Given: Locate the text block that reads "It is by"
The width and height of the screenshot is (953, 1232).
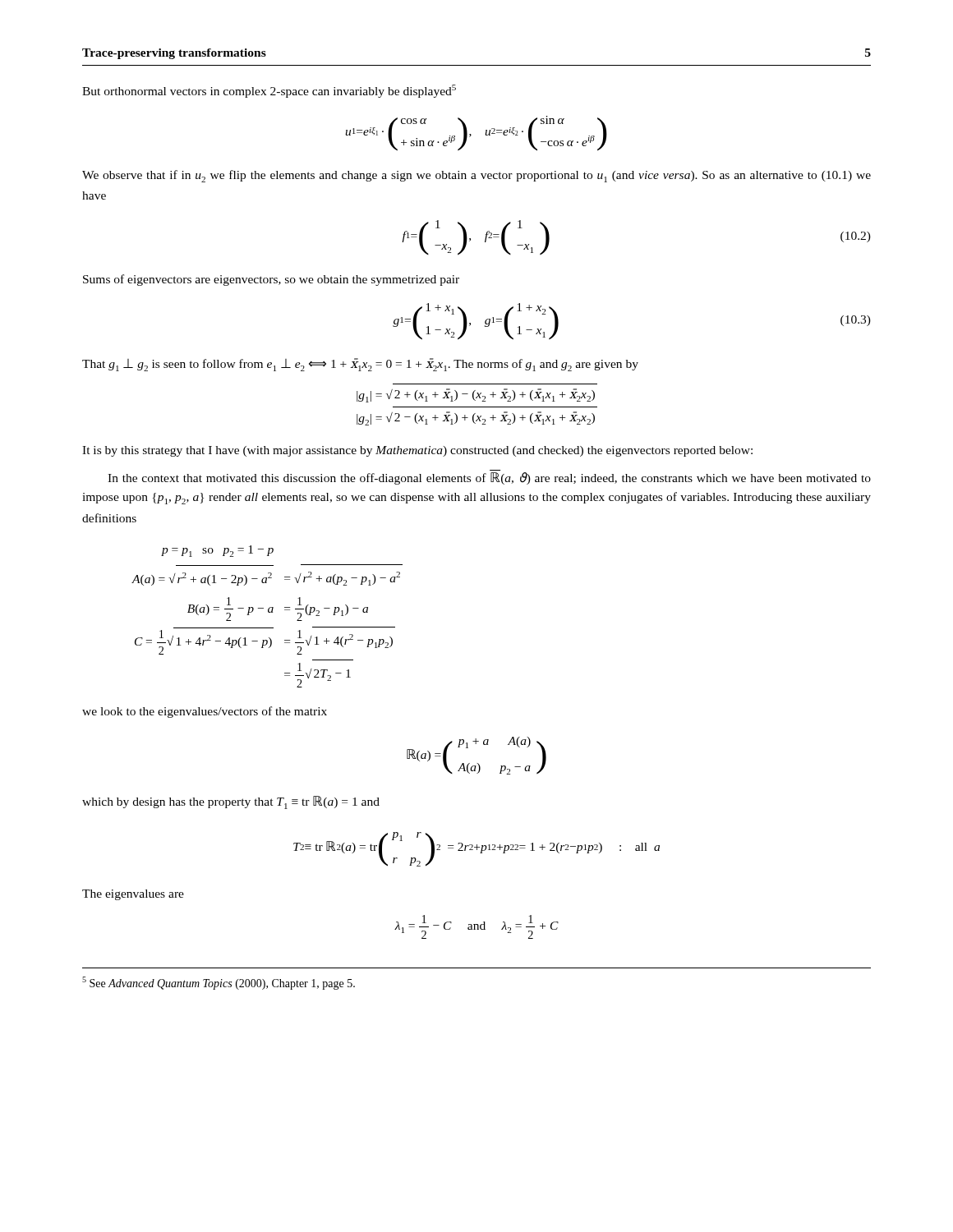Looking at the screenshot, I should (x=476, y=484).
